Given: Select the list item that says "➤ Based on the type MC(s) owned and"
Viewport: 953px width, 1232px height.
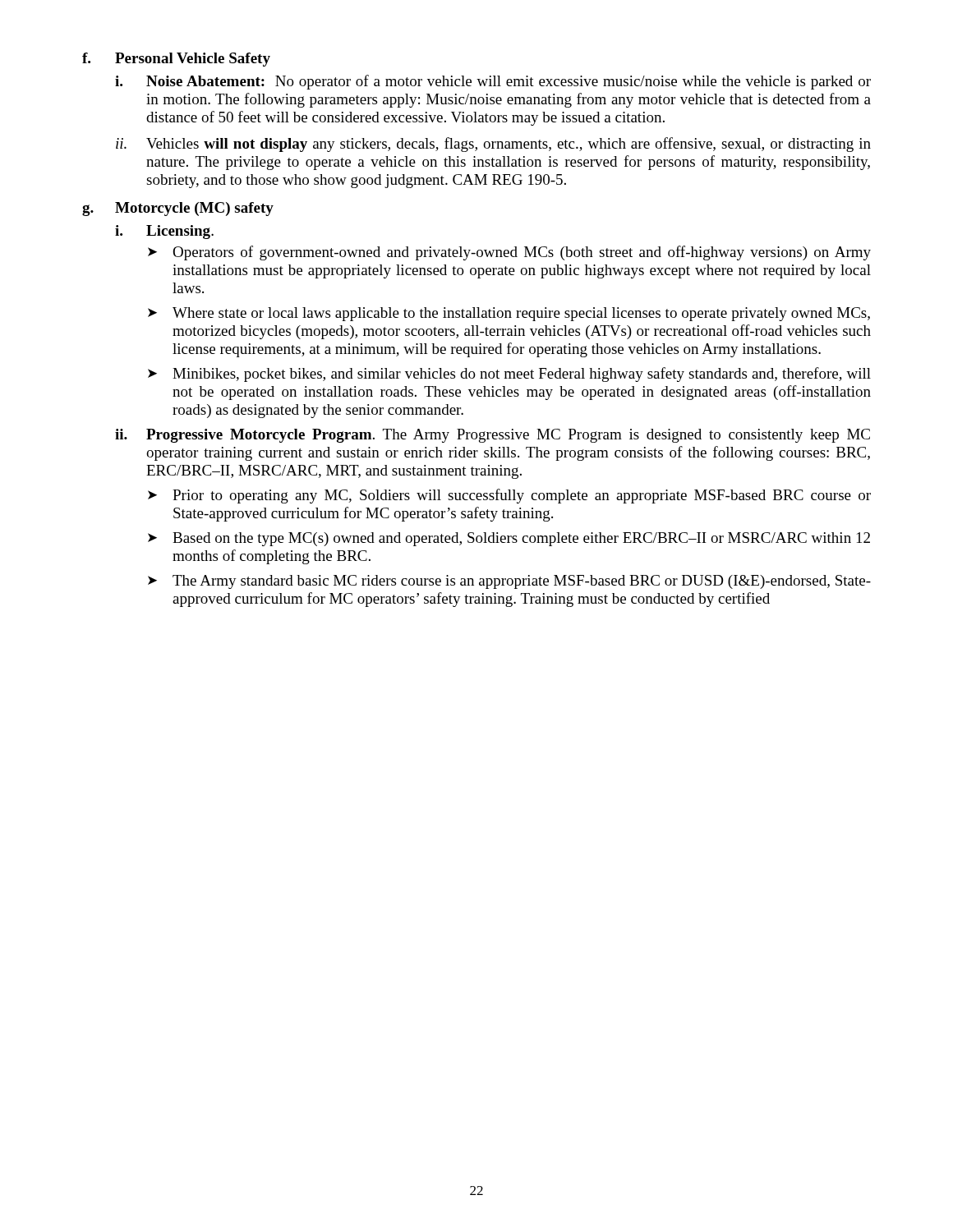Looking at the screenshot, I should (509, 547).
